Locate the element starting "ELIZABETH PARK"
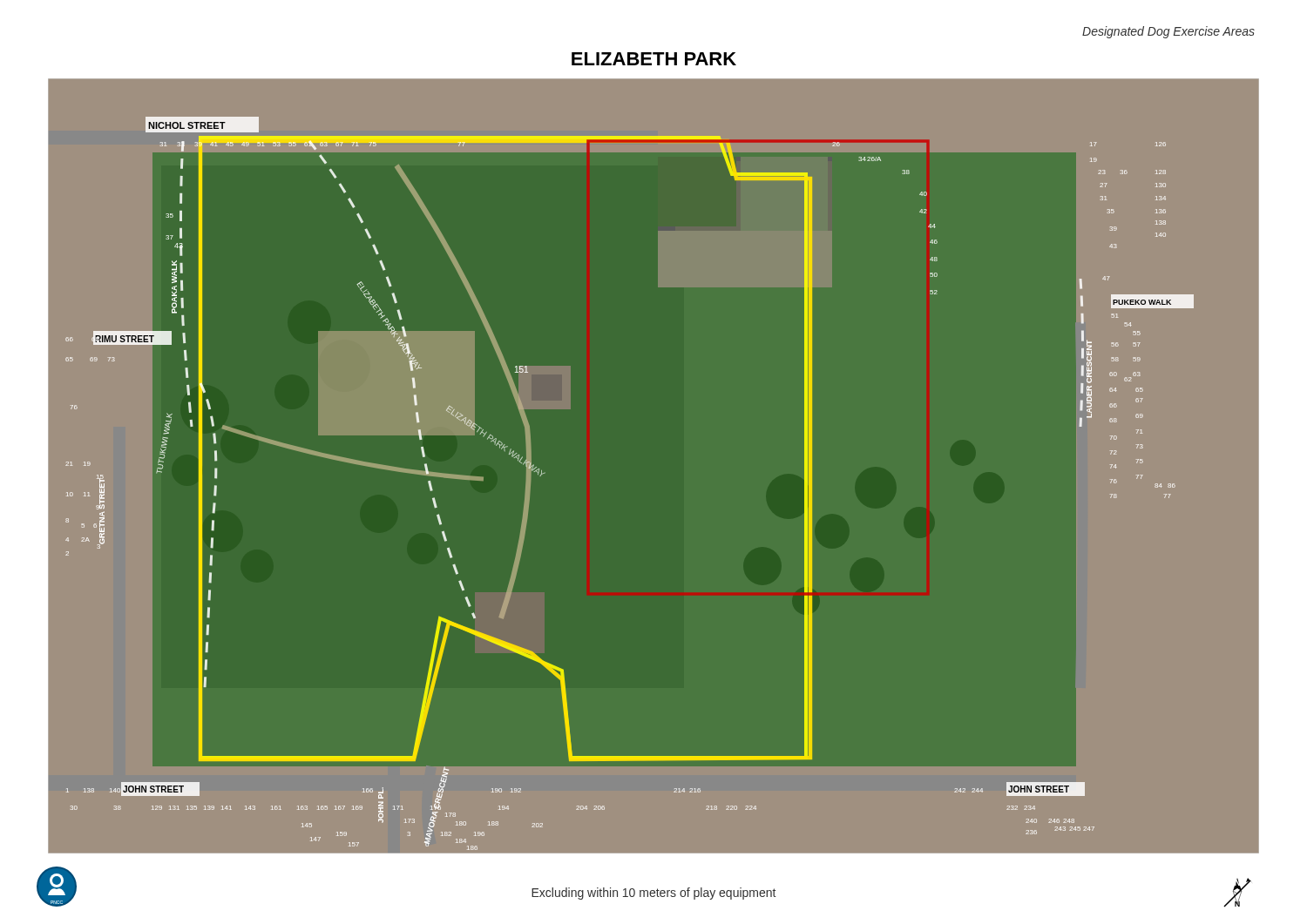The height and width of the screenshot is (924, 1307). (654, 59)
